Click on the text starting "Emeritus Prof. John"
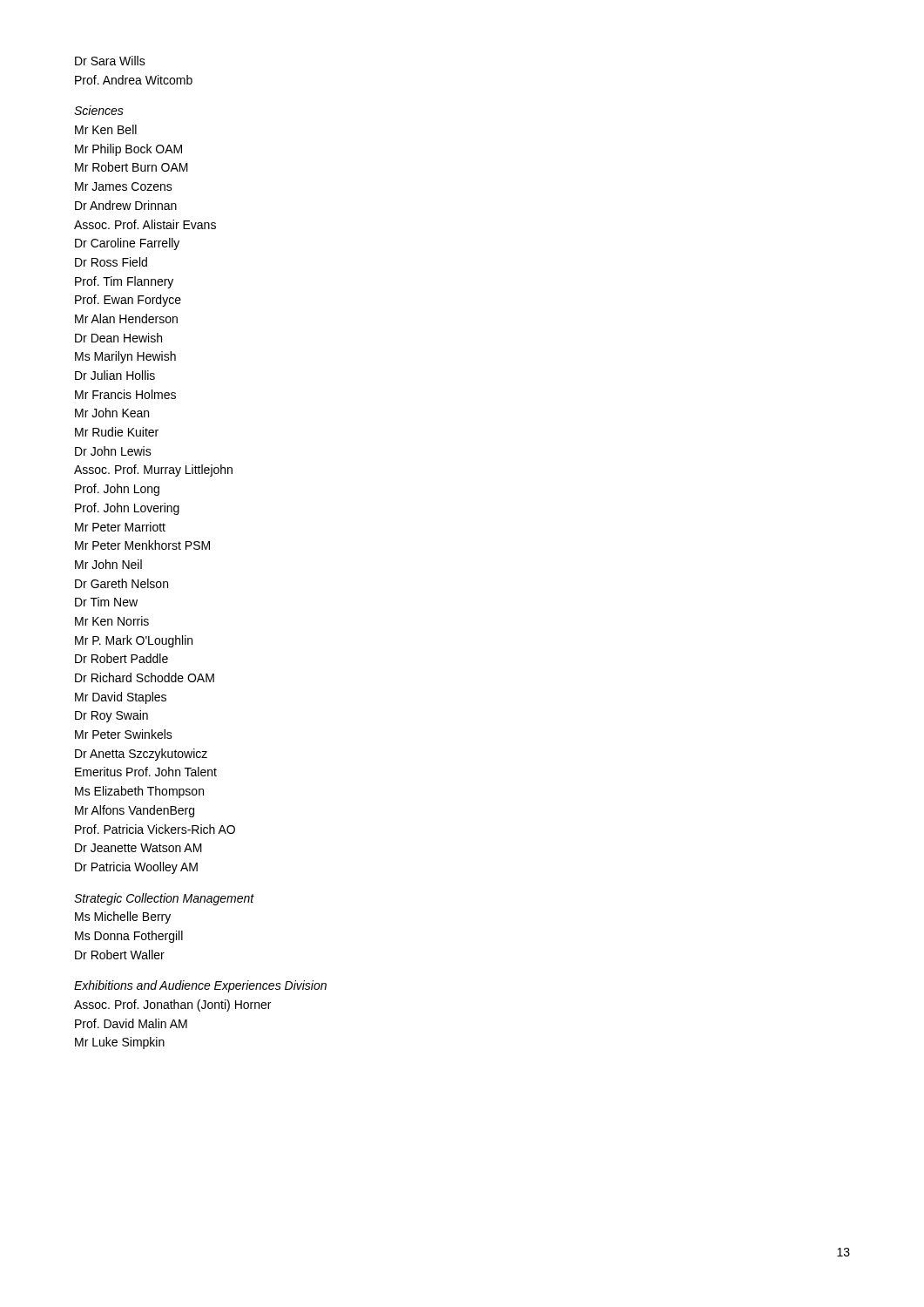The height and width of the screenshot is (1307, 924). 146,772
